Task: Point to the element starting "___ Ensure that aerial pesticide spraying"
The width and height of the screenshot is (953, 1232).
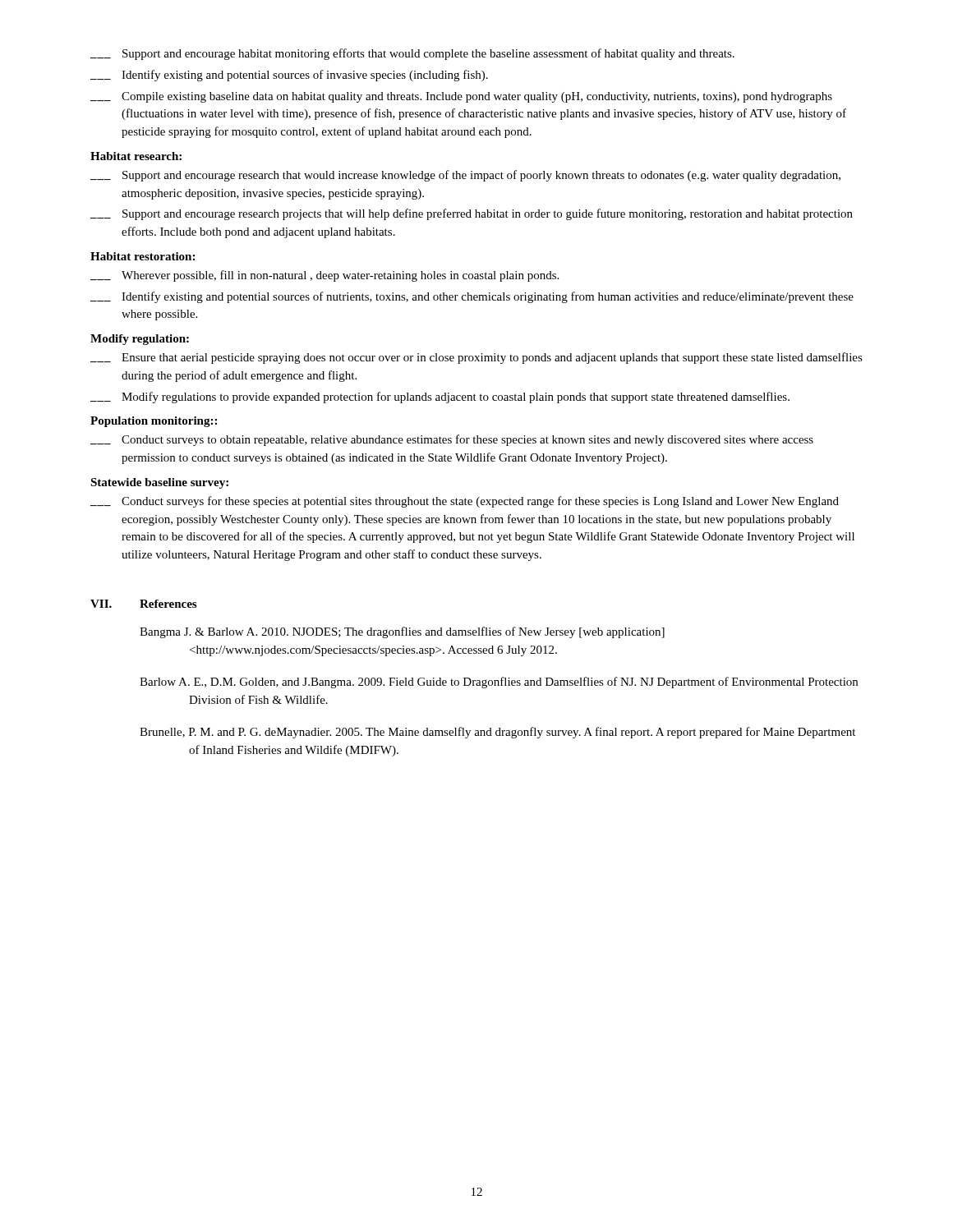Action: pos(476,367)
